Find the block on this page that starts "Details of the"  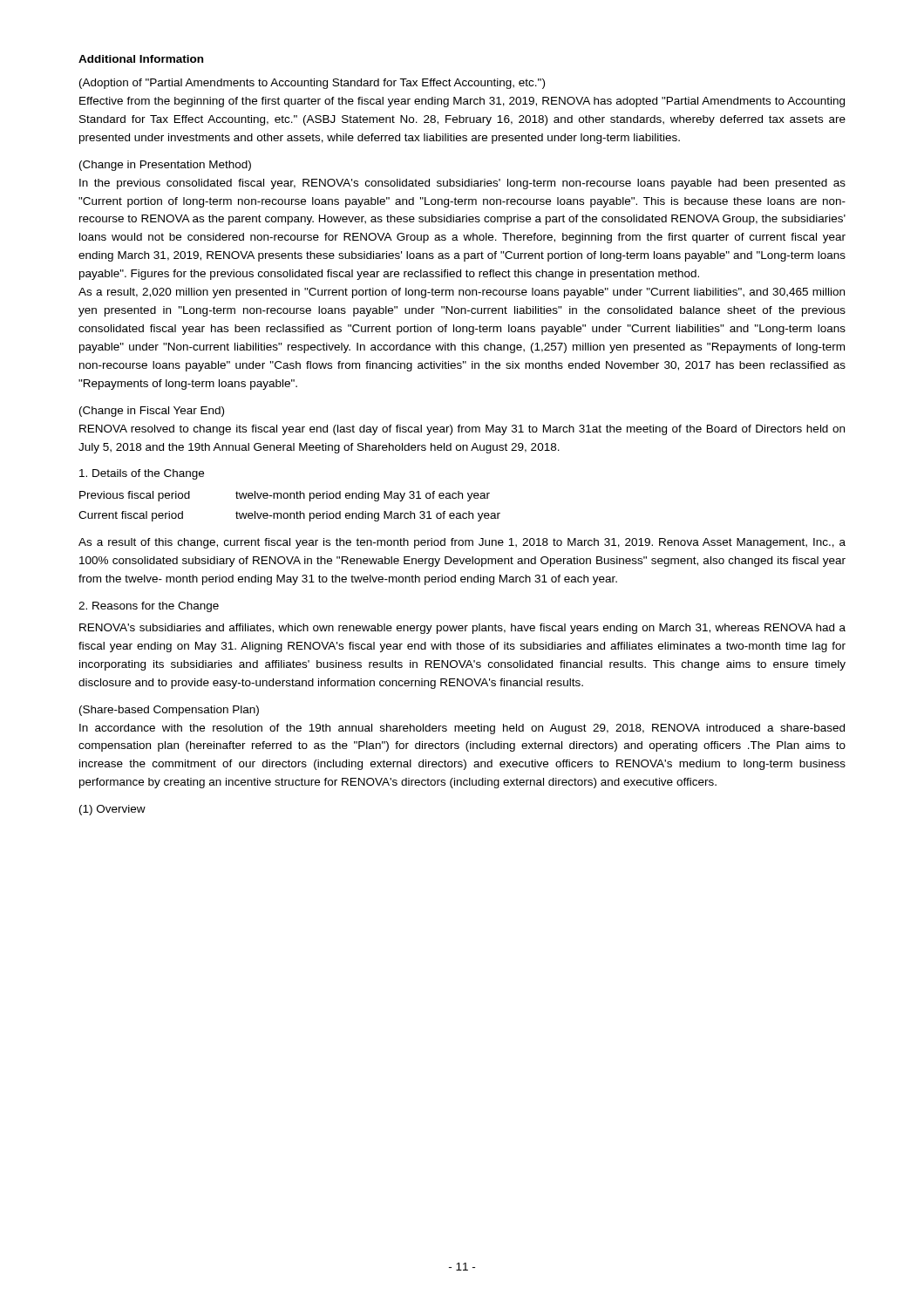pos(142,473)
